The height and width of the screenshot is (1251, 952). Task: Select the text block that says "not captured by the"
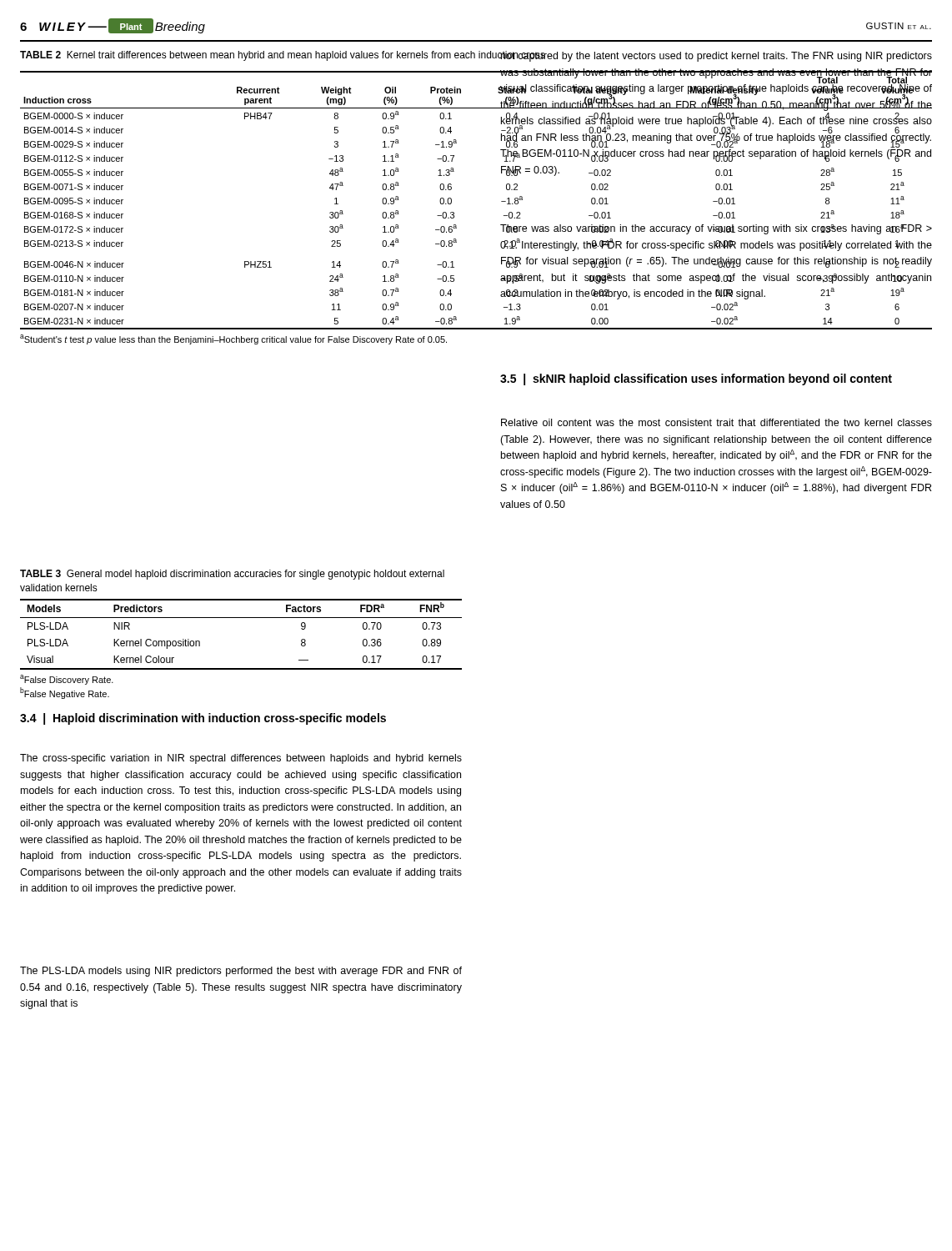[x=716, y=113]
